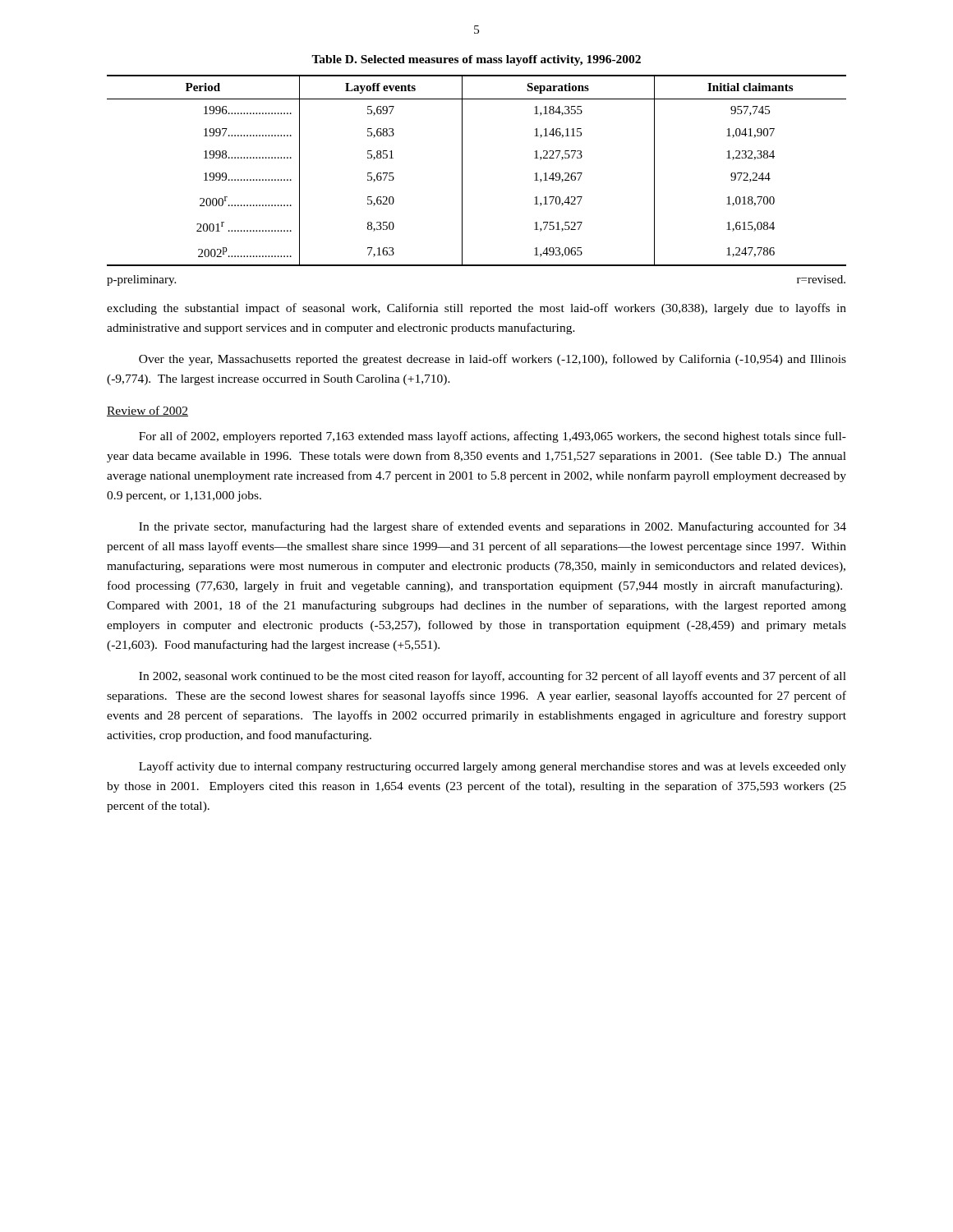Locate the table with the text "2000 r ....................."
This screenshot has width=953, height=1232.
point(476,159)
